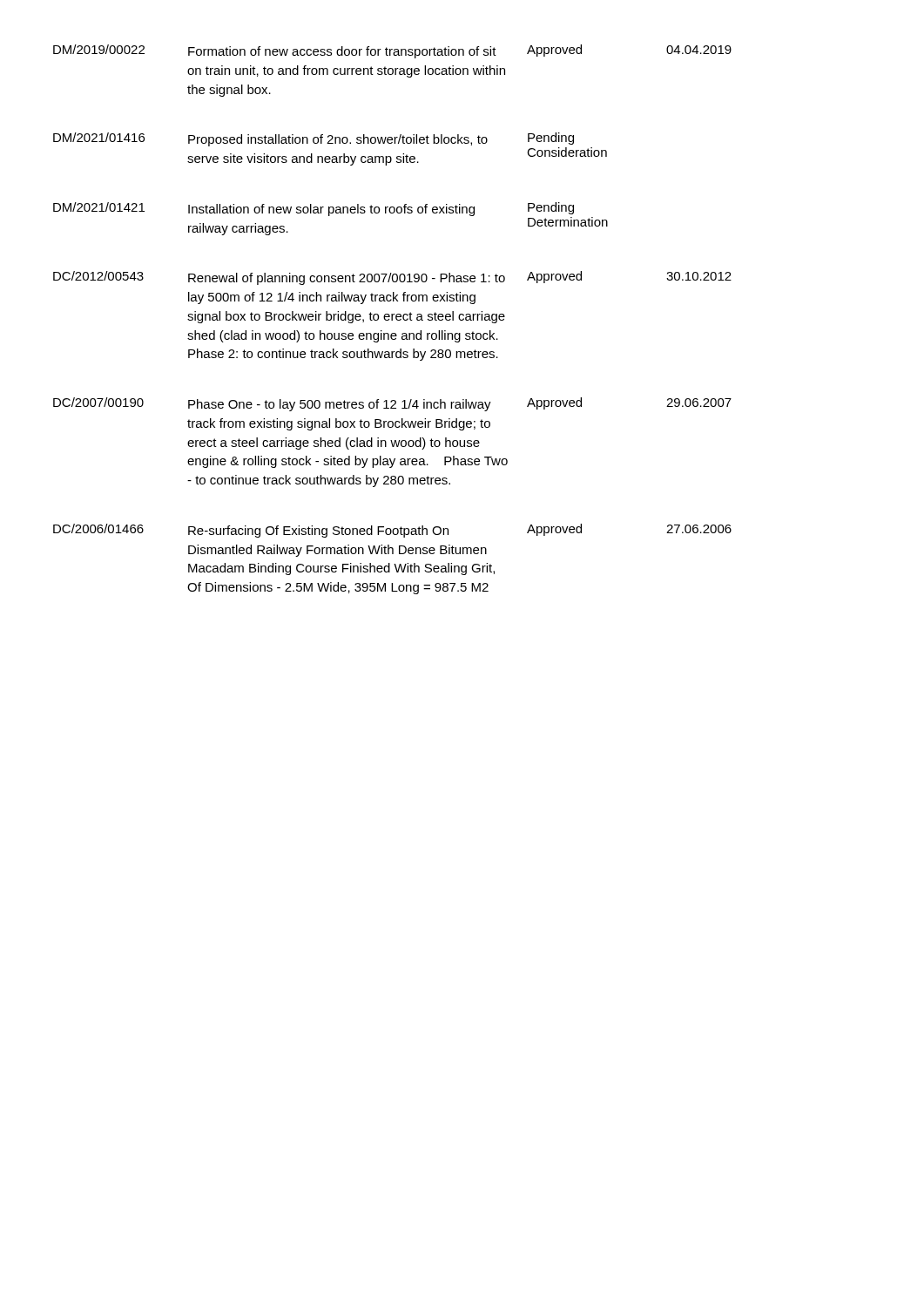Locate the list item that reads "DM/2021/01421 Installation of new solar"
This screenshot has height=1307, width=924.
point(359,218)
